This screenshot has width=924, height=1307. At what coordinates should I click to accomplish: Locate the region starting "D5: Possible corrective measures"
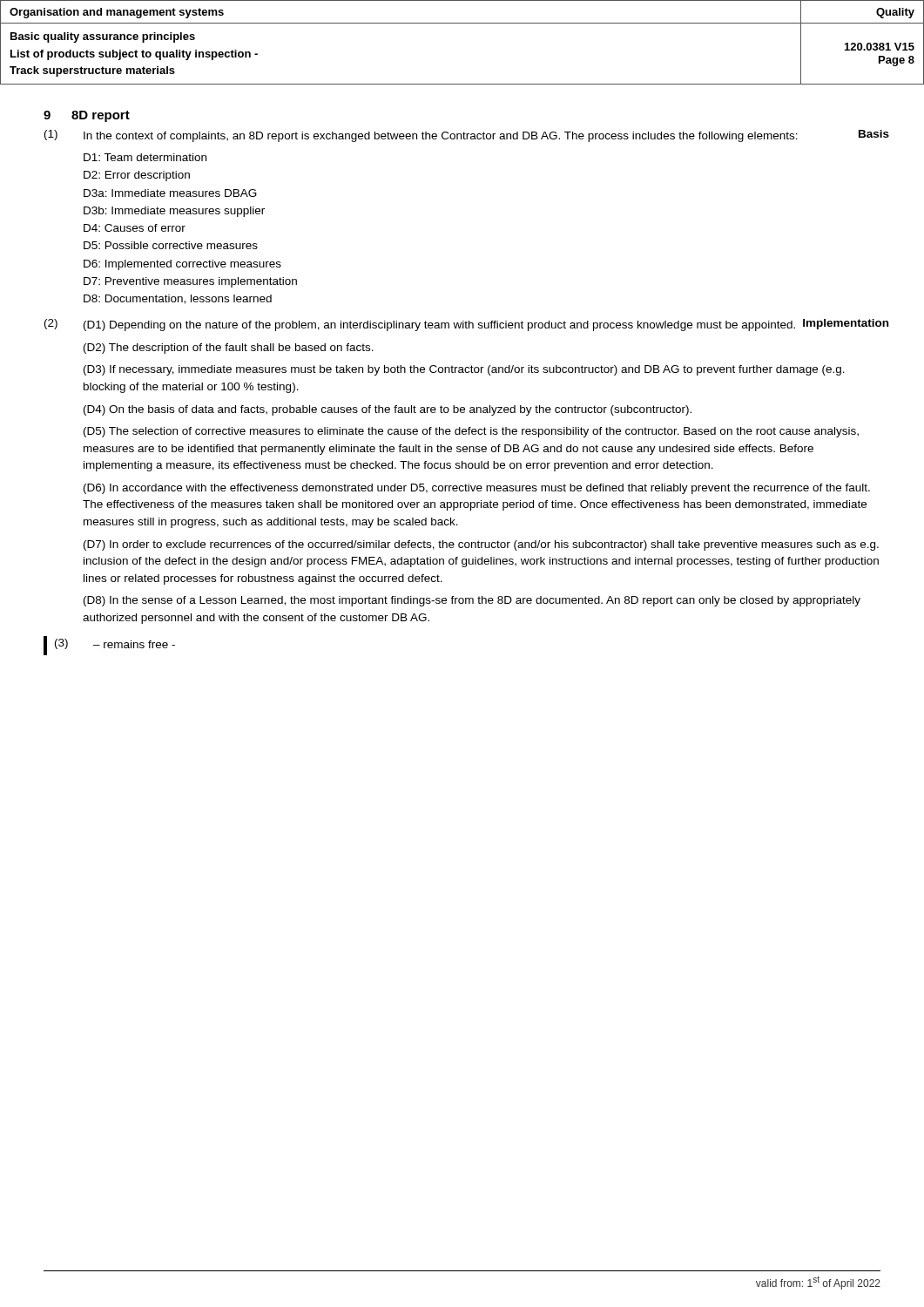[x=170, y=246]
